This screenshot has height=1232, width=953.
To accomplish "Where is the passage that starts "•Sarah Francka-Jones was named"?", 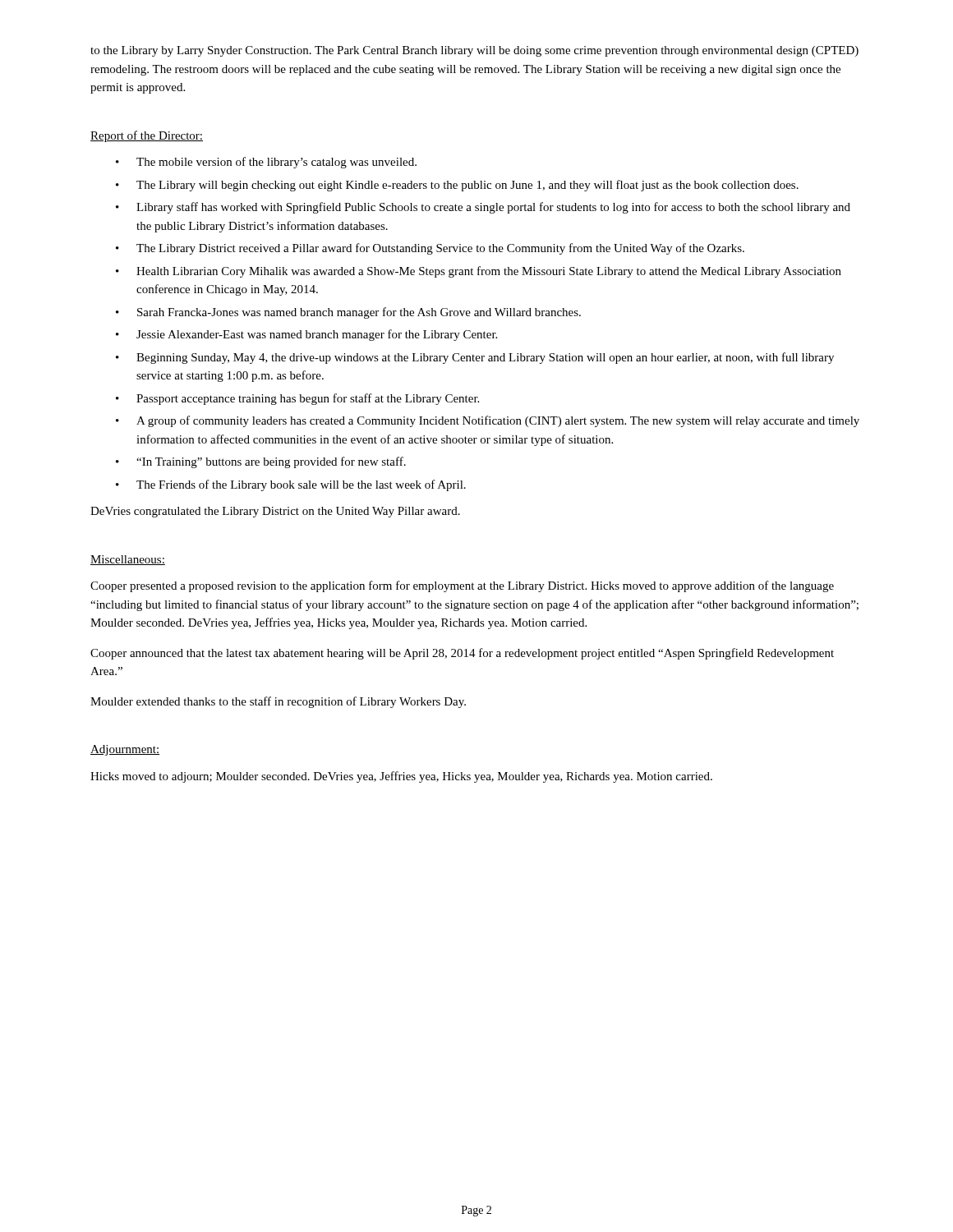I will tap(489, 312).
